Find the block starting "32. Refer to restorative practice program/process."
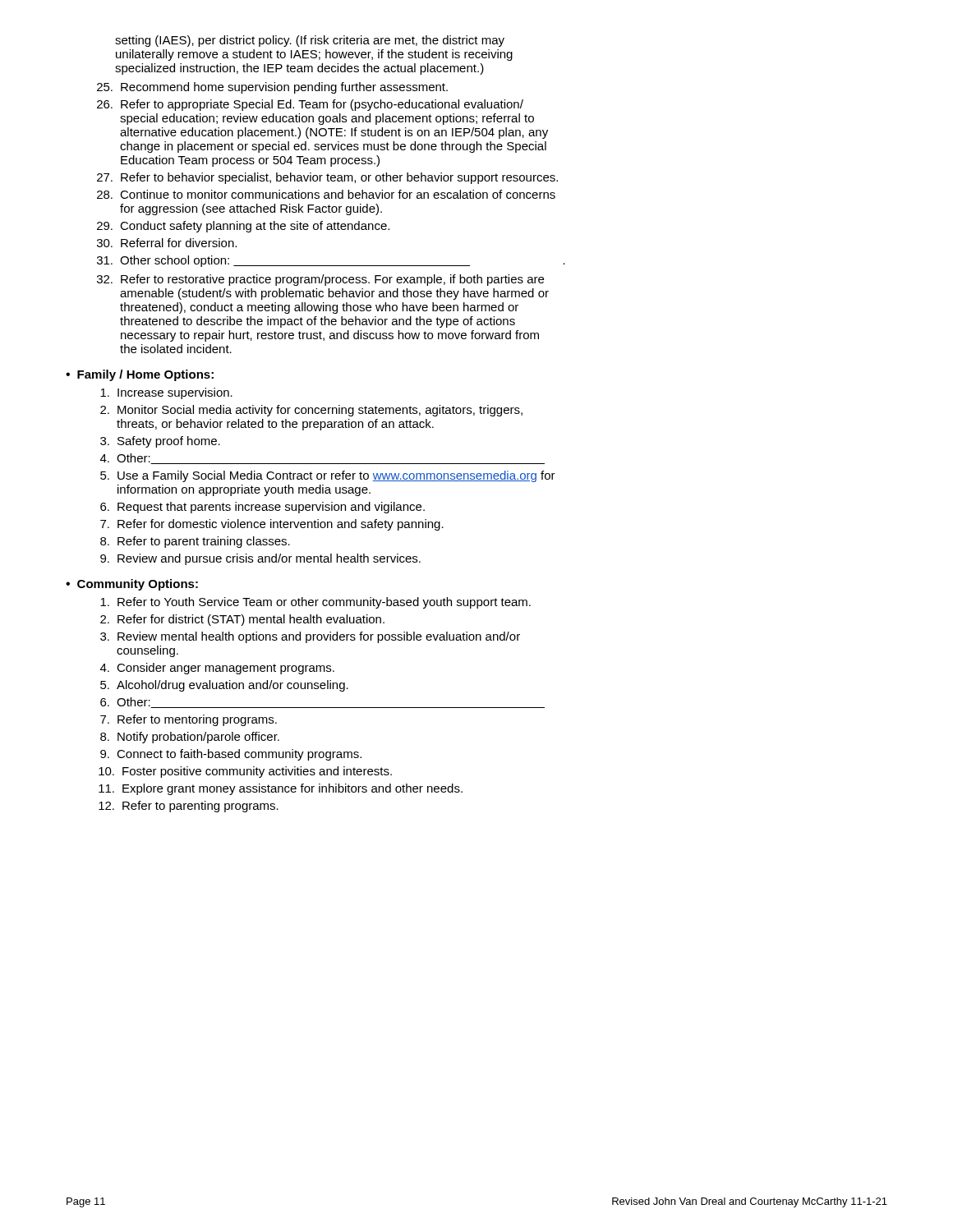 [485, 314]
